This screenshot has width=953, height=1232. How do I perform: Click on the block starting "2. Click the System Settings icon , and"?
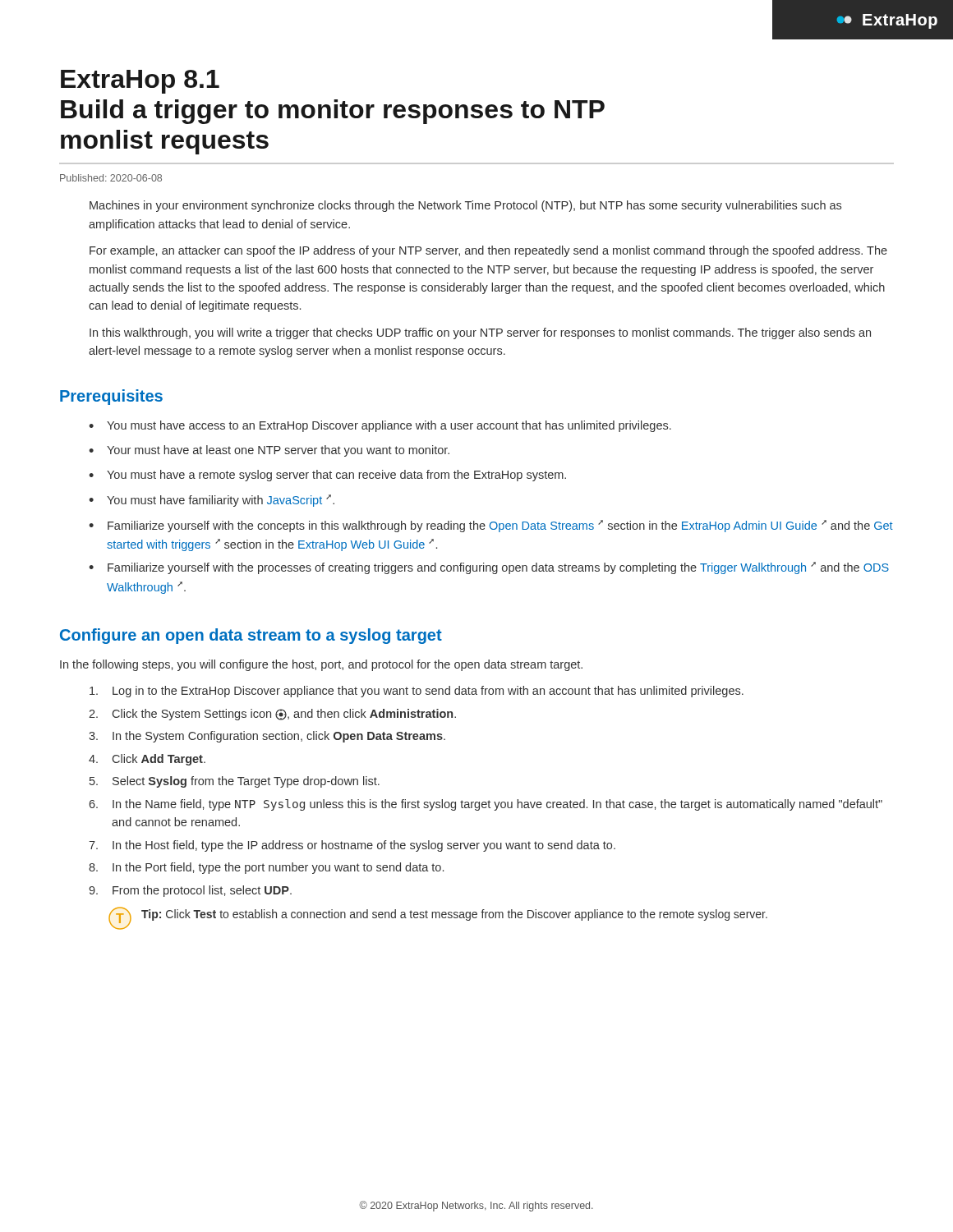click(x=272, y=715)
